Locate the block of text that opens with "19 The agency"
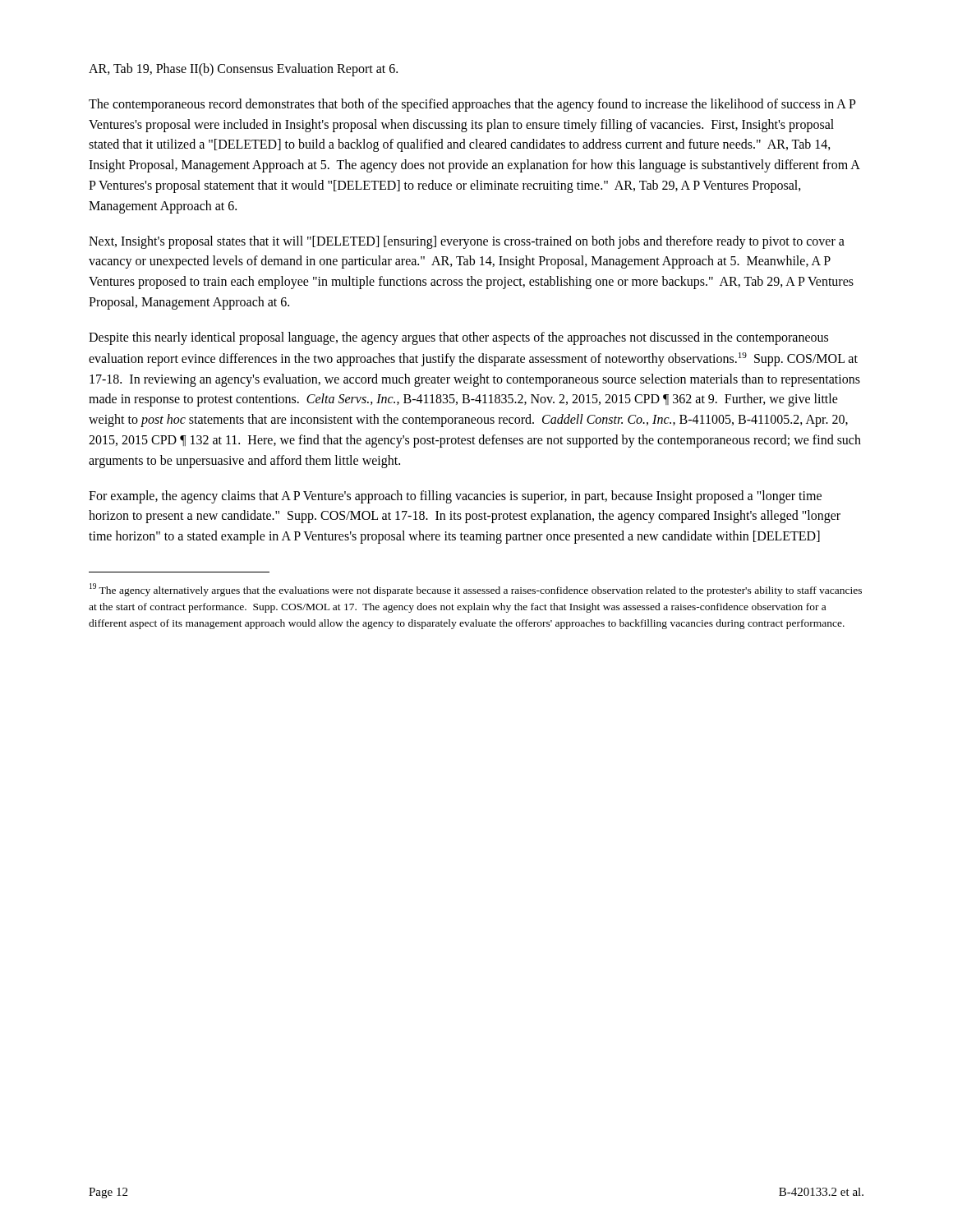The image size is (953, 1232). coord(475,606)
